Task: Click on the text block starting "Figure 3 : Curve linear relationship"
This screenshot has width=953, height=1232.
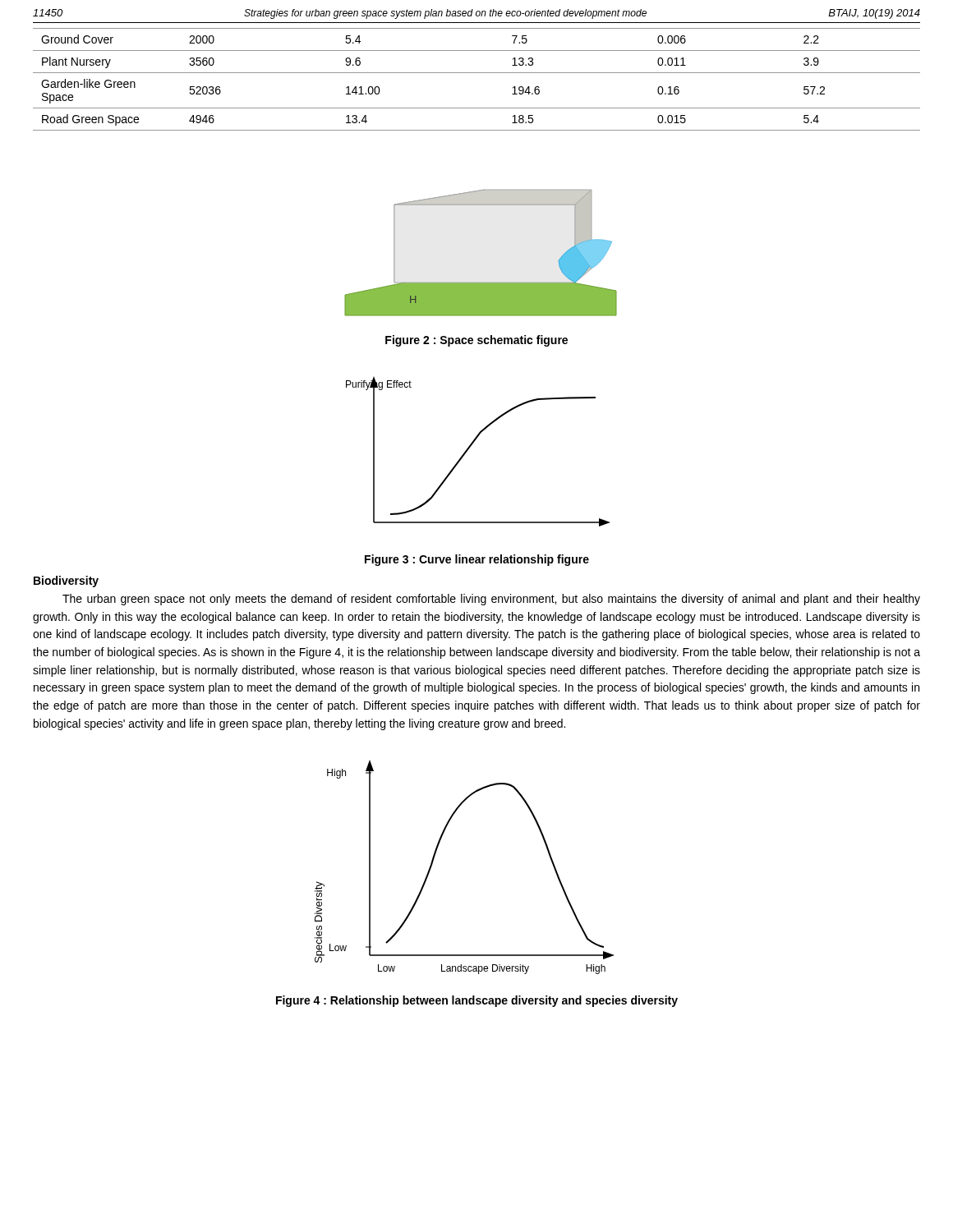Action: coord(476,559)
